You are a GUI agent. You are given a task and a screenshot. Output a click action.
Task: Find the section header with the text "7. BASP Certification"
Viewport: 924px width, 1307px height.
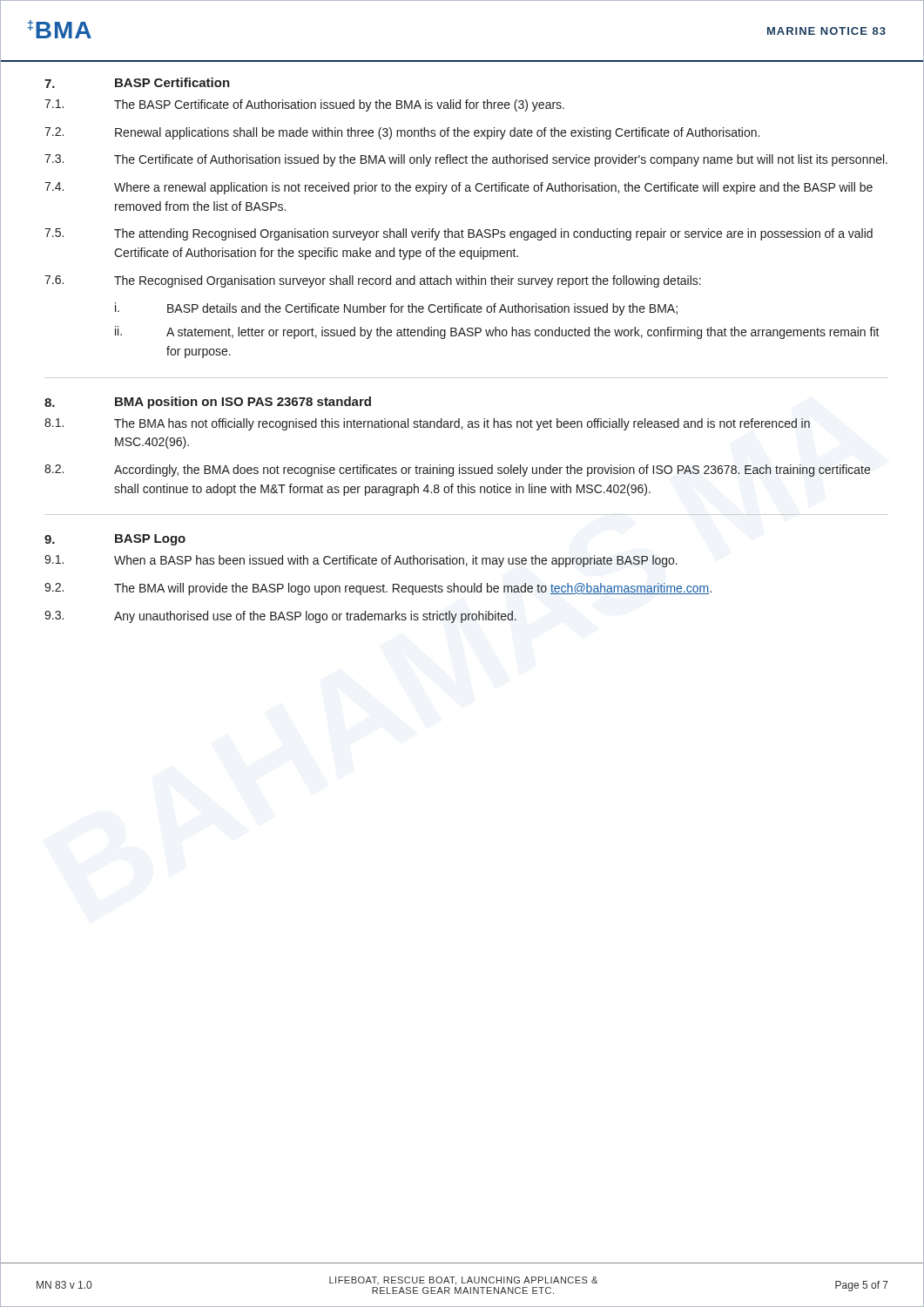tap(137, 83)
